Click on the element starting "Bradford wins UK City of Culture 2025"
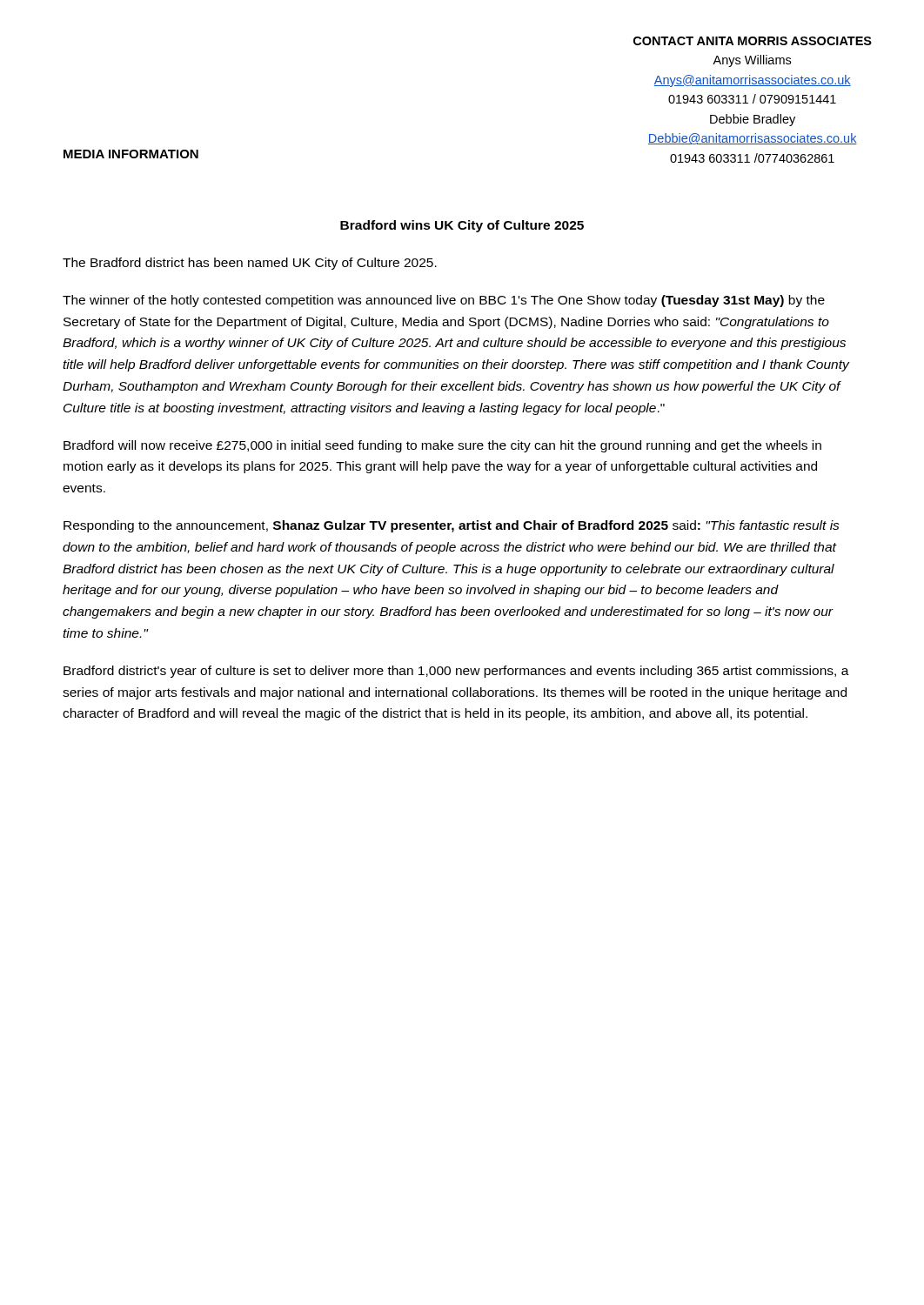Viewport: 924px width, 1305px height. tap(462, 225)
